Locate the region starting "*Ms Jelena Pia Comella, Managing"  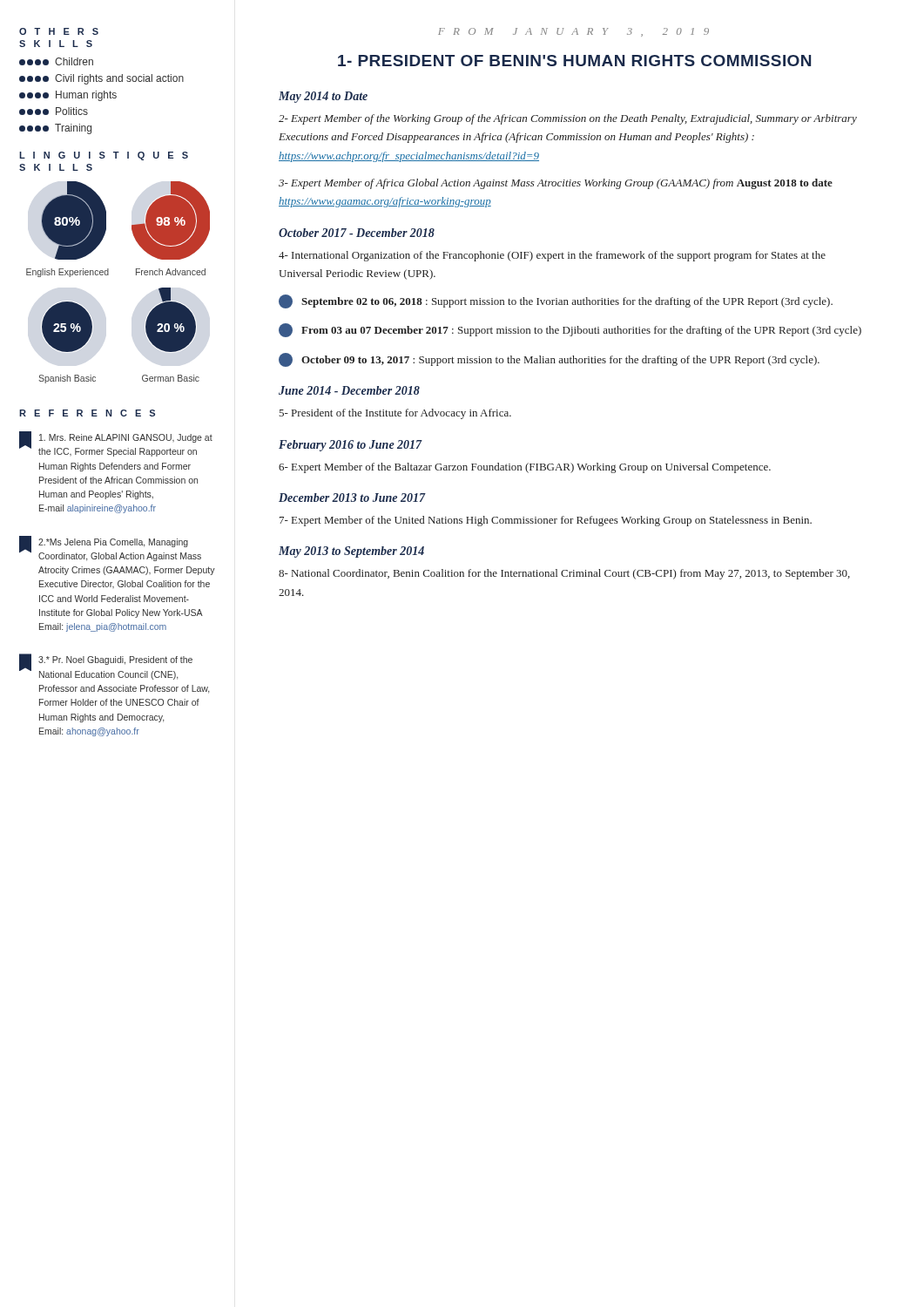[x=119, y=584]
